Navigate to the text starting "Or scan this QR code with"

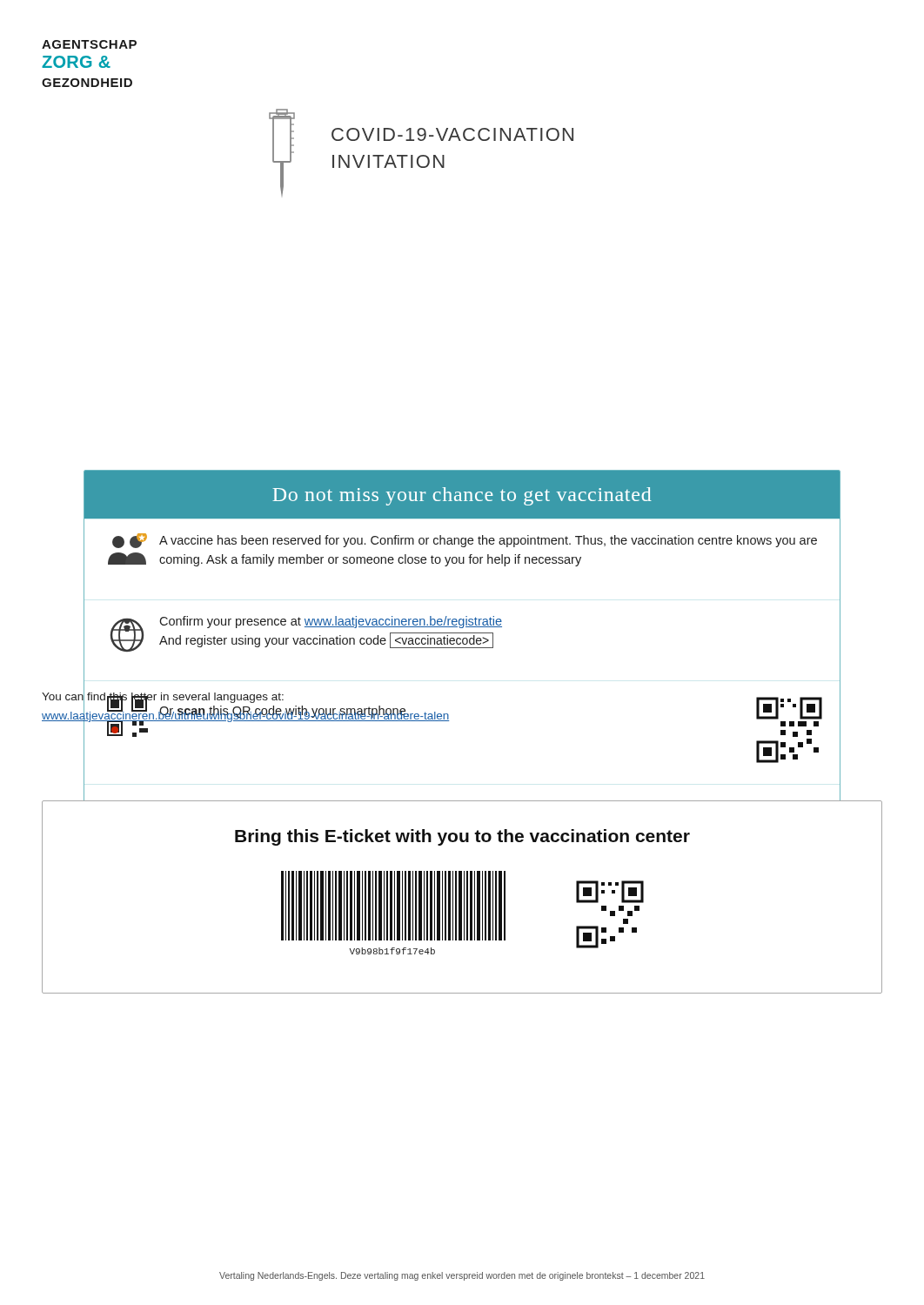click(284, 711)
